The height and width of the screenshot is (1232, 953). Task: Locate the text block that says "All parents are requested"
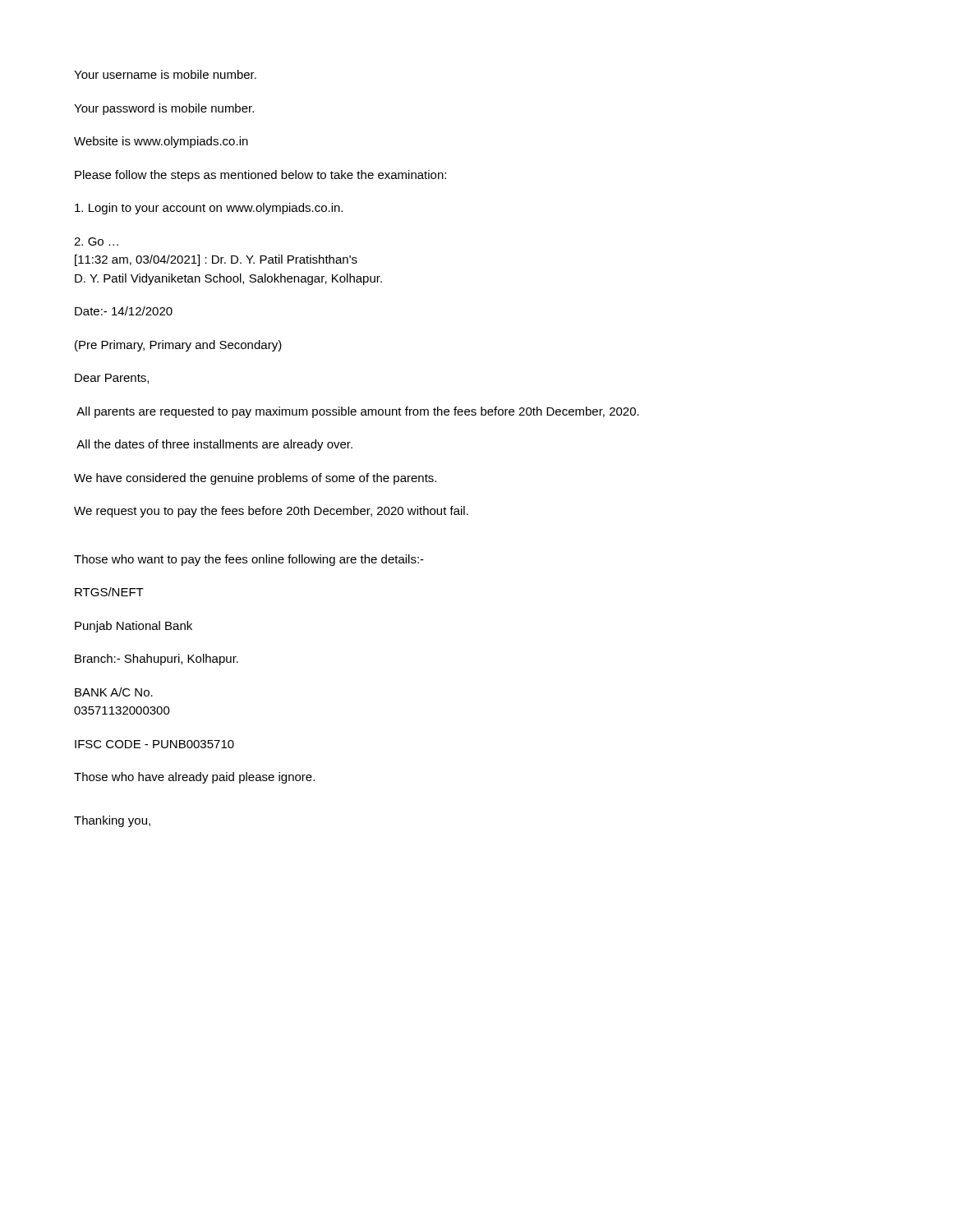click(357, 411)
